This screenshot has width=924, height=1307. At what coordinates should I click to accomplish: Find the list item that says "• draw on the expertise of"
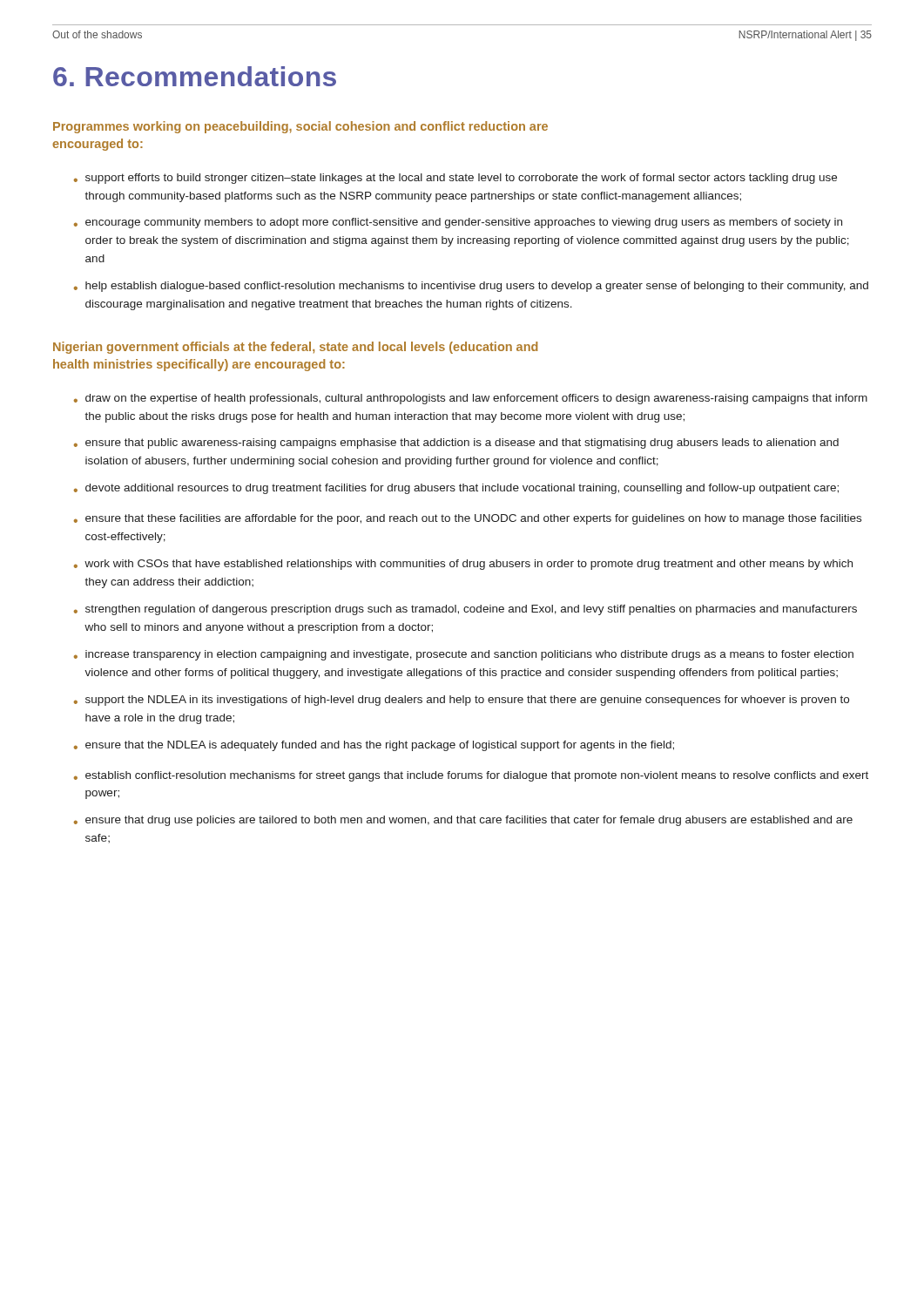click(472, 407)
